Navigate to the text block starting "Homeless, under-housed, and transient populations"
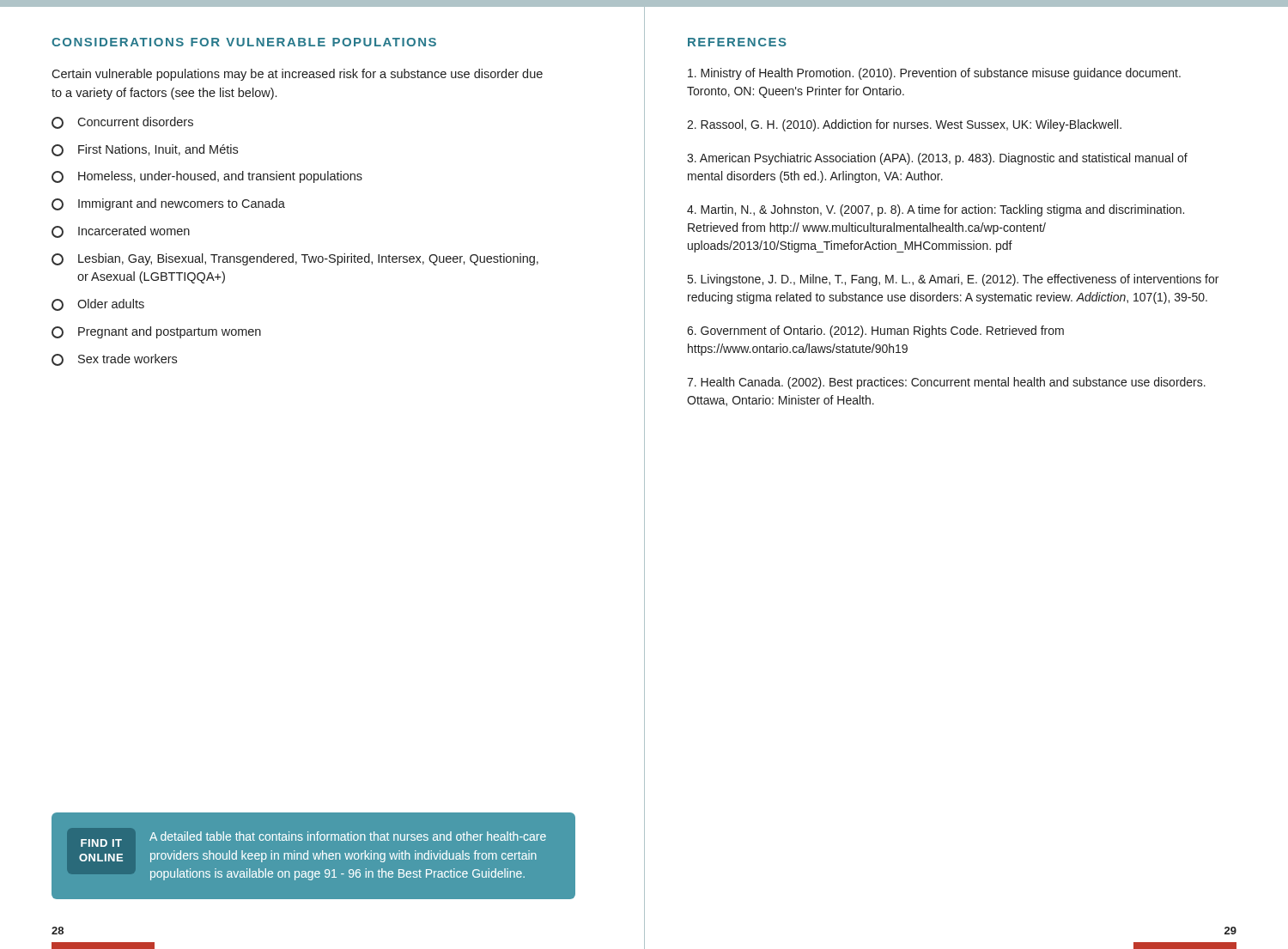 207,177
